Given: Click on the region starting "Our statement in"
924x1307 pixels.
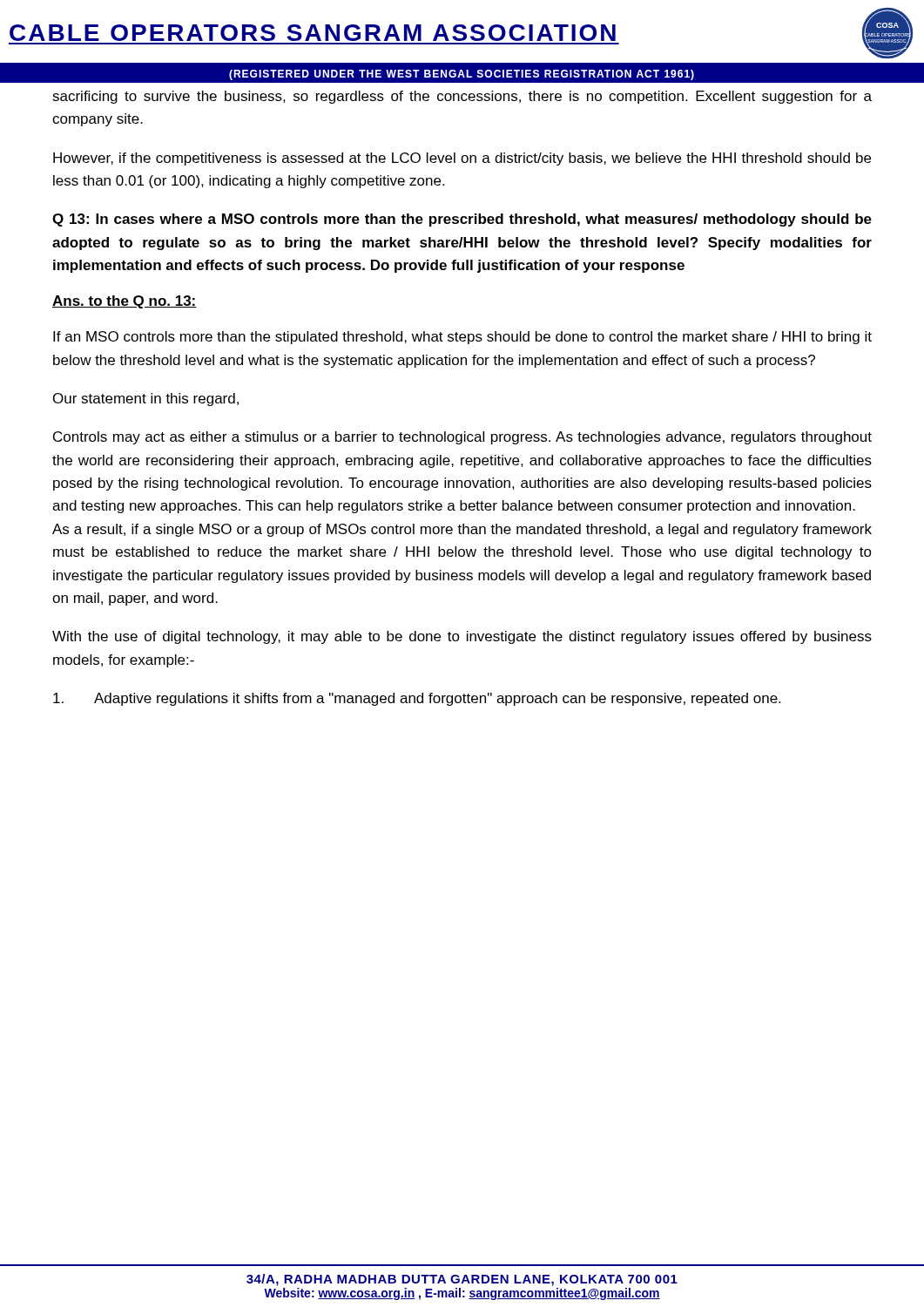Looking at the screenshot, I should coord(146,399).
